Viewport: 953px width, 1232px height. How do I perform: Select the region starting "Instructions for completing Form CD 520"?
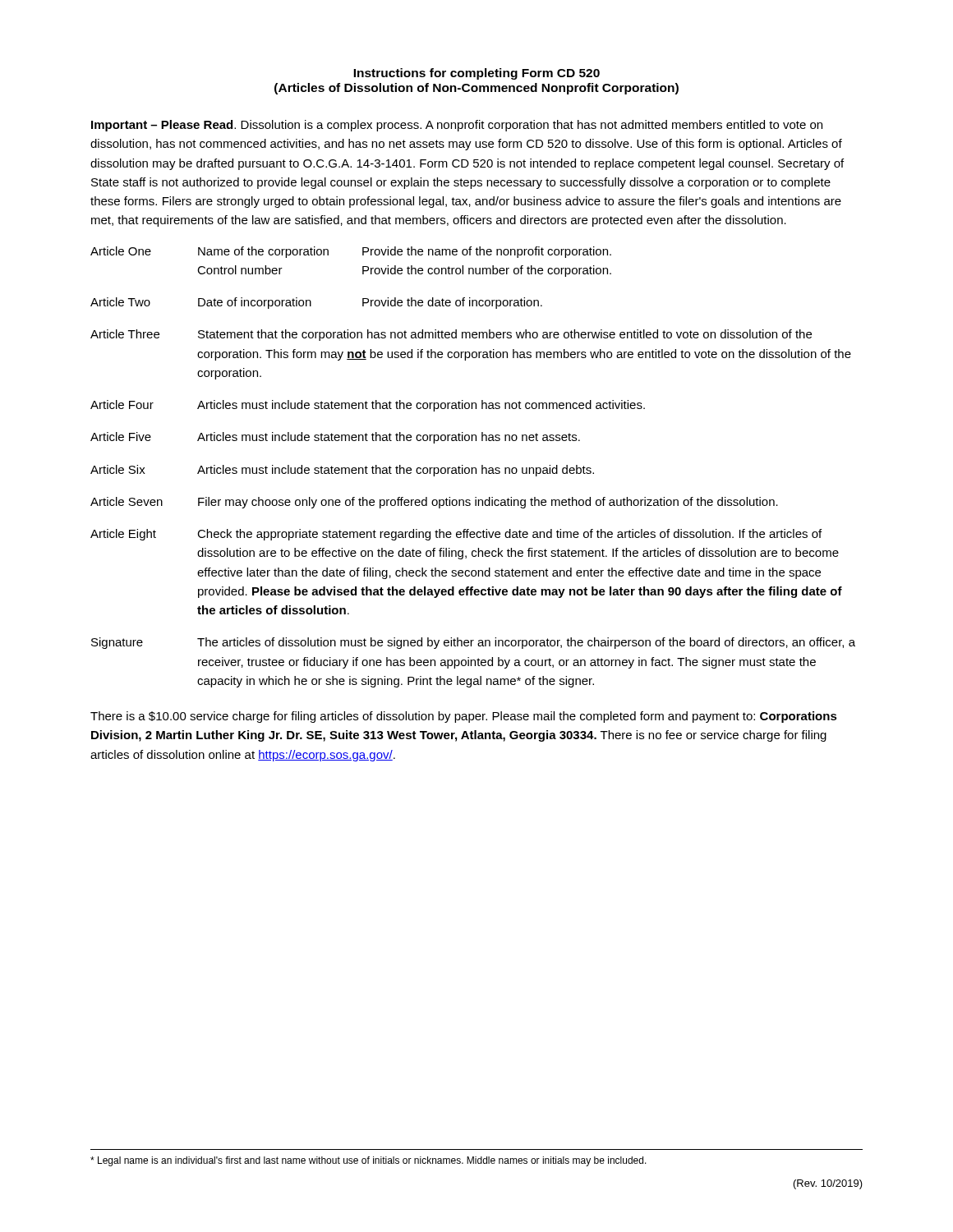pyautogui.click(x=476, y=80)
